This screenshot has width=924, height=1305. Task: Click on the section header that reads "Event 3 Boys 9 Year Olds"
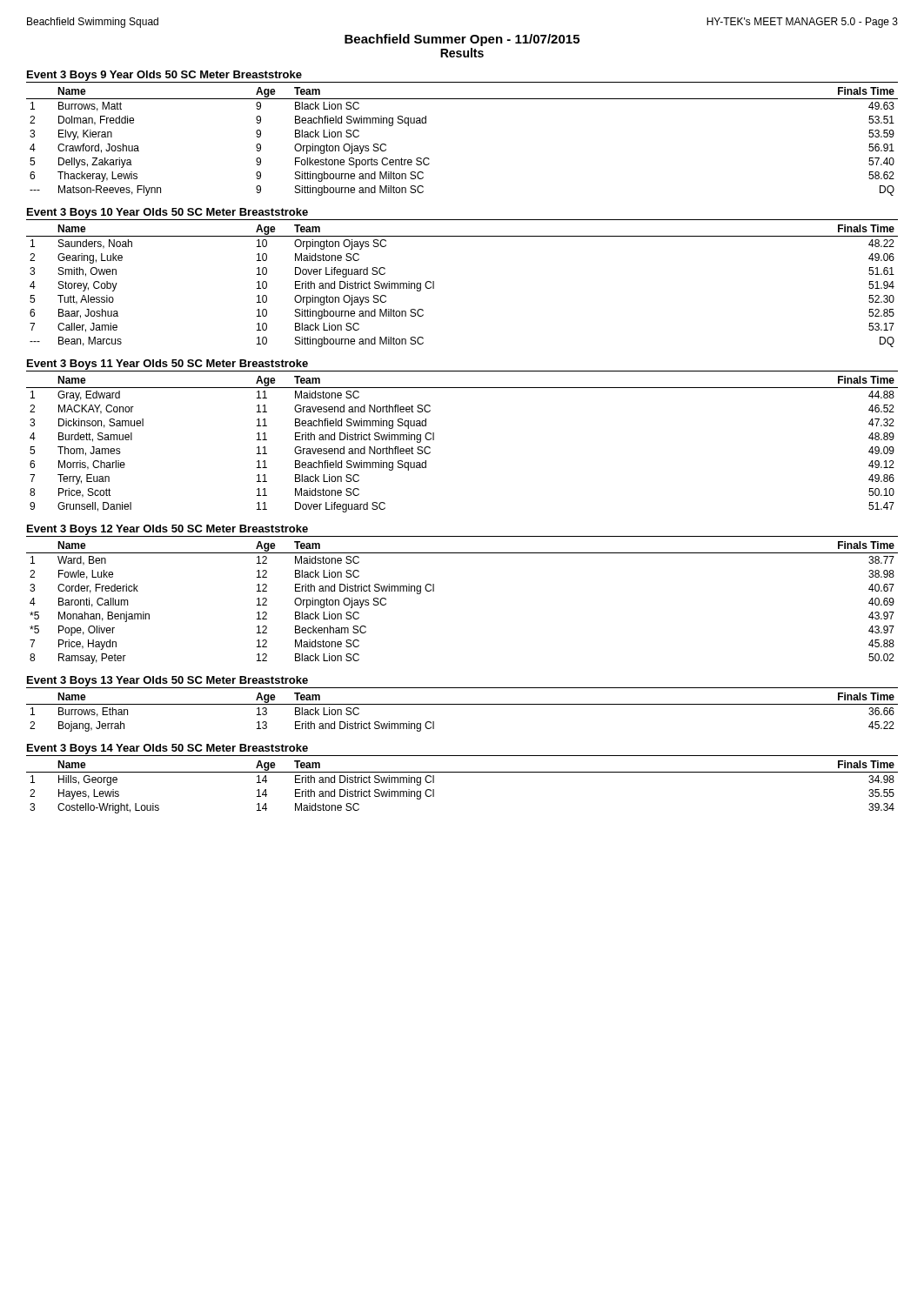[x=164, y=74]
